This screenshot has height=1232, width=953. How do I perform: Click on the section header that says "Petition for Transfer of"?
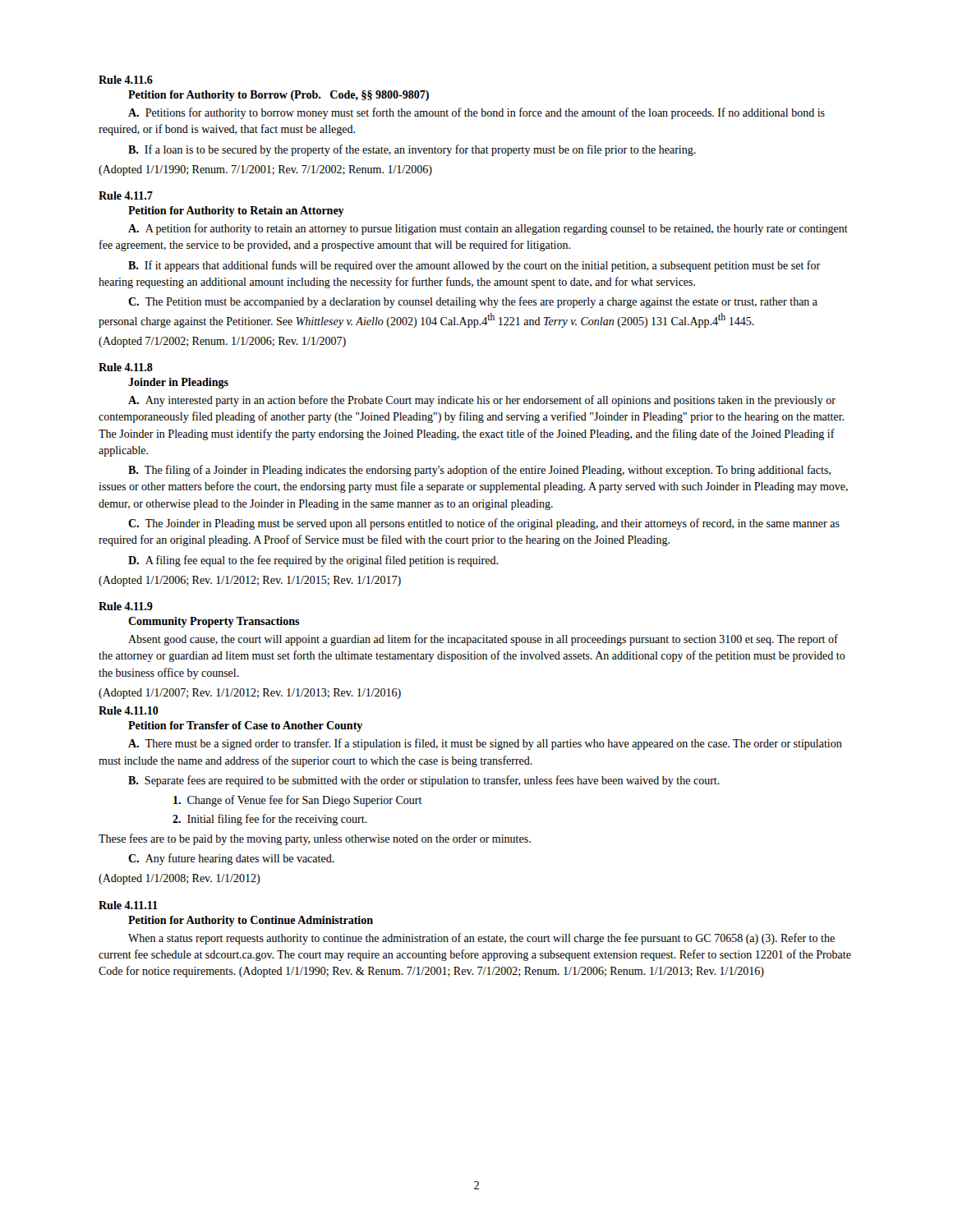(x=245, y=726)
